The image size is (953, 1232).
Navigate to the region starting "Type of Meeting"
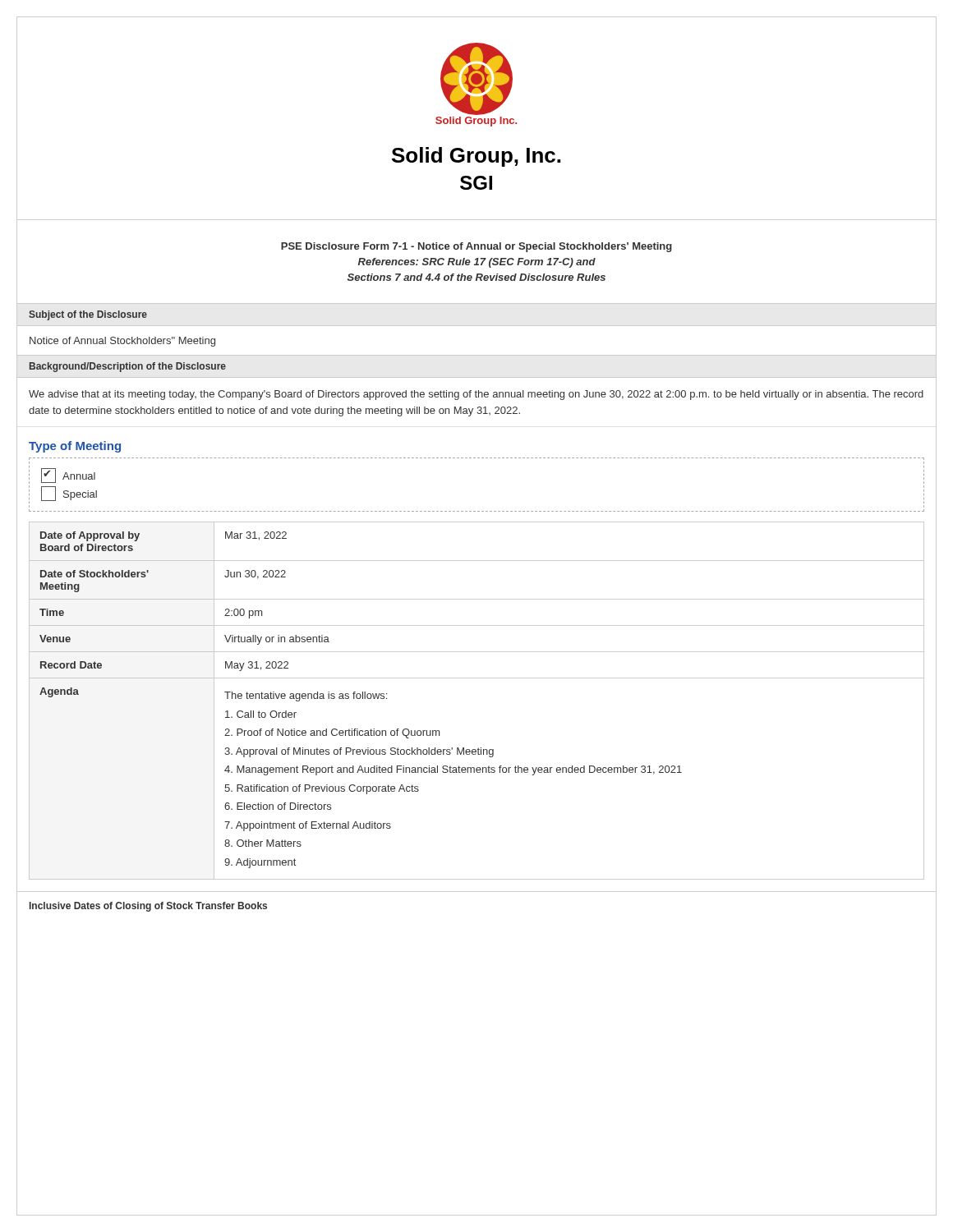[x=75, y=446]
